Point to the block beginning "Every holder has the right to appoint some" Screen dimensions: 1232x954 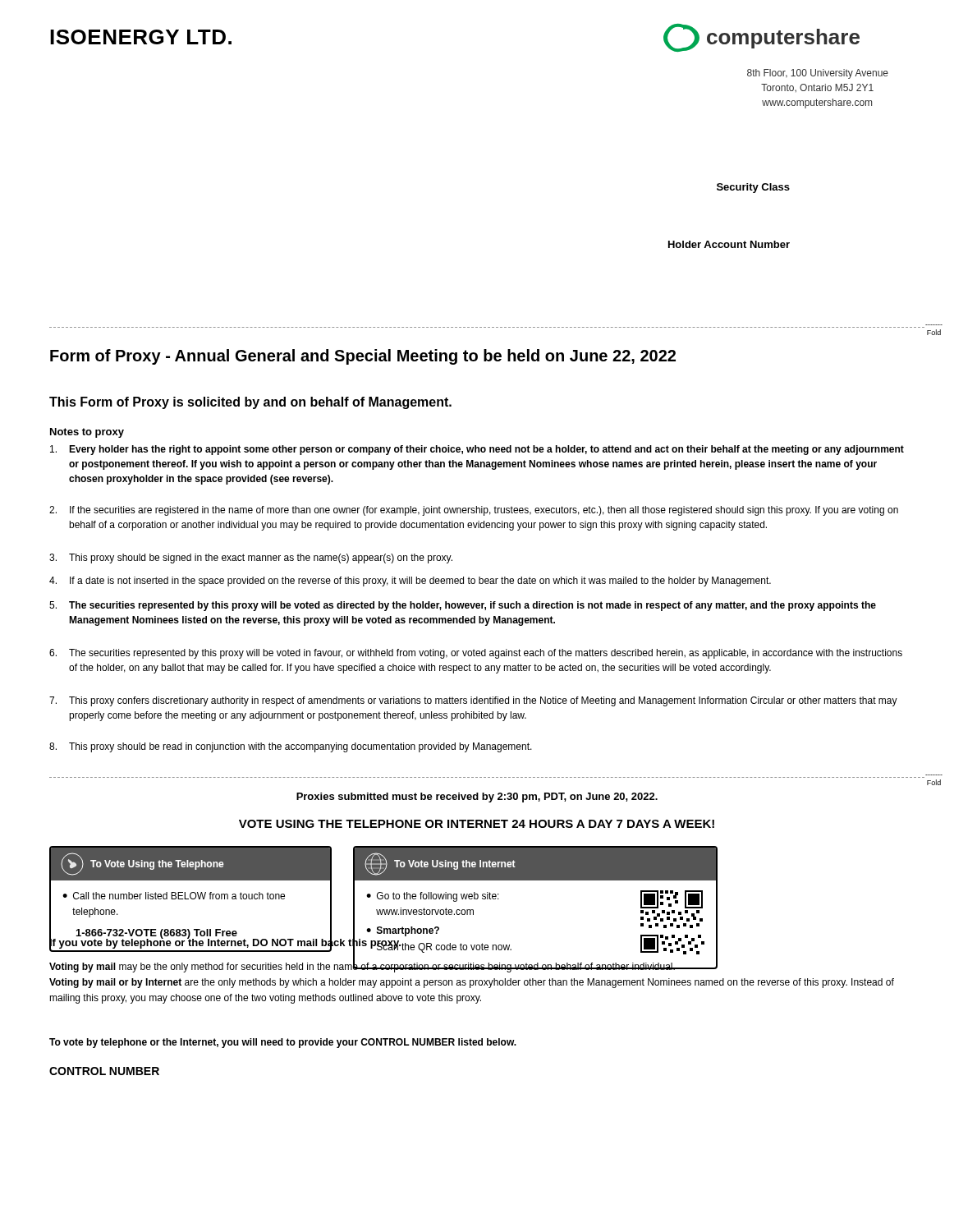coord(481,464)
